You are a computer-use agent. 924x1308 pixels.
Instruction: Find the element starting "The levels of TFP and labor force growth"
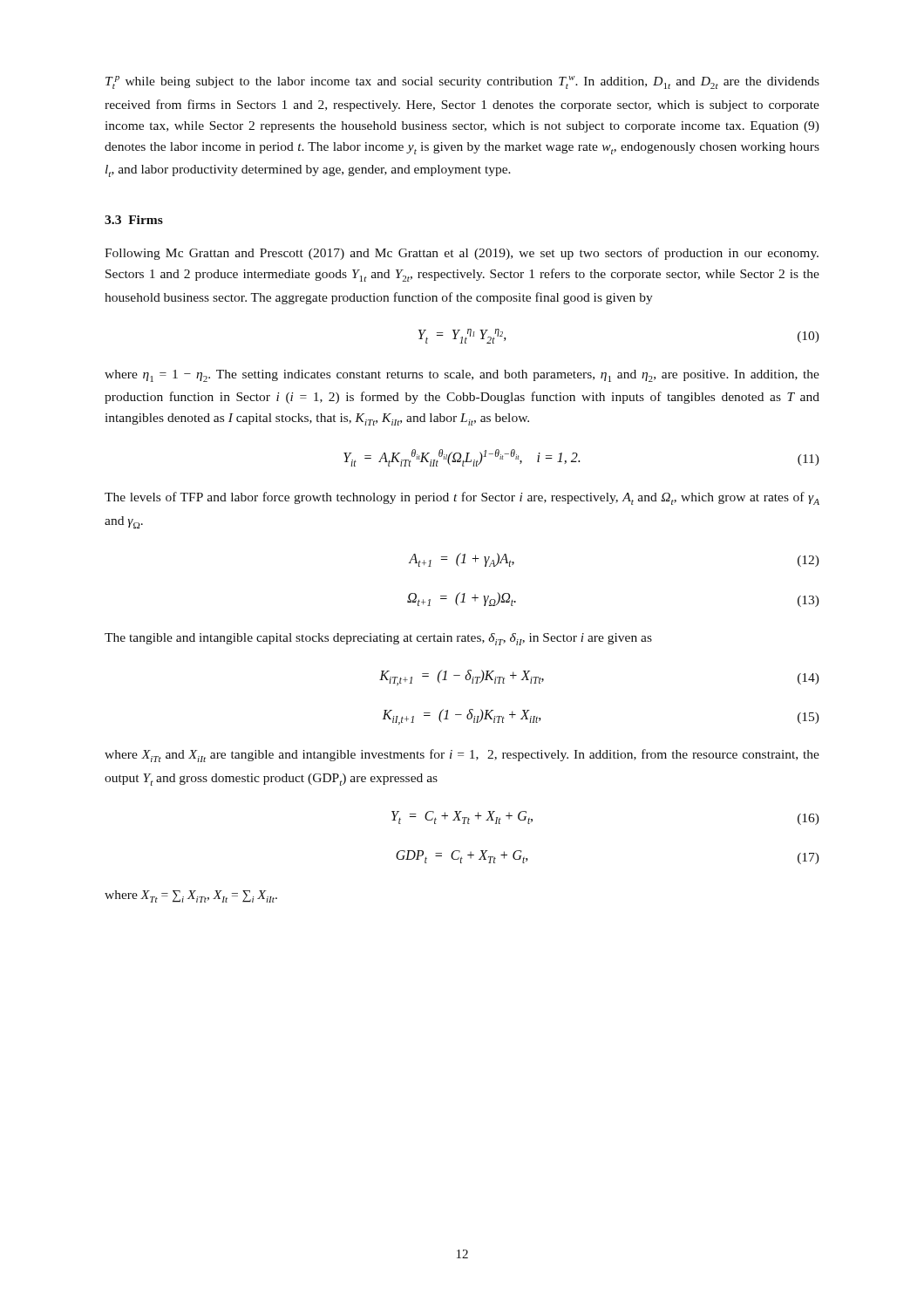(462, 510)
